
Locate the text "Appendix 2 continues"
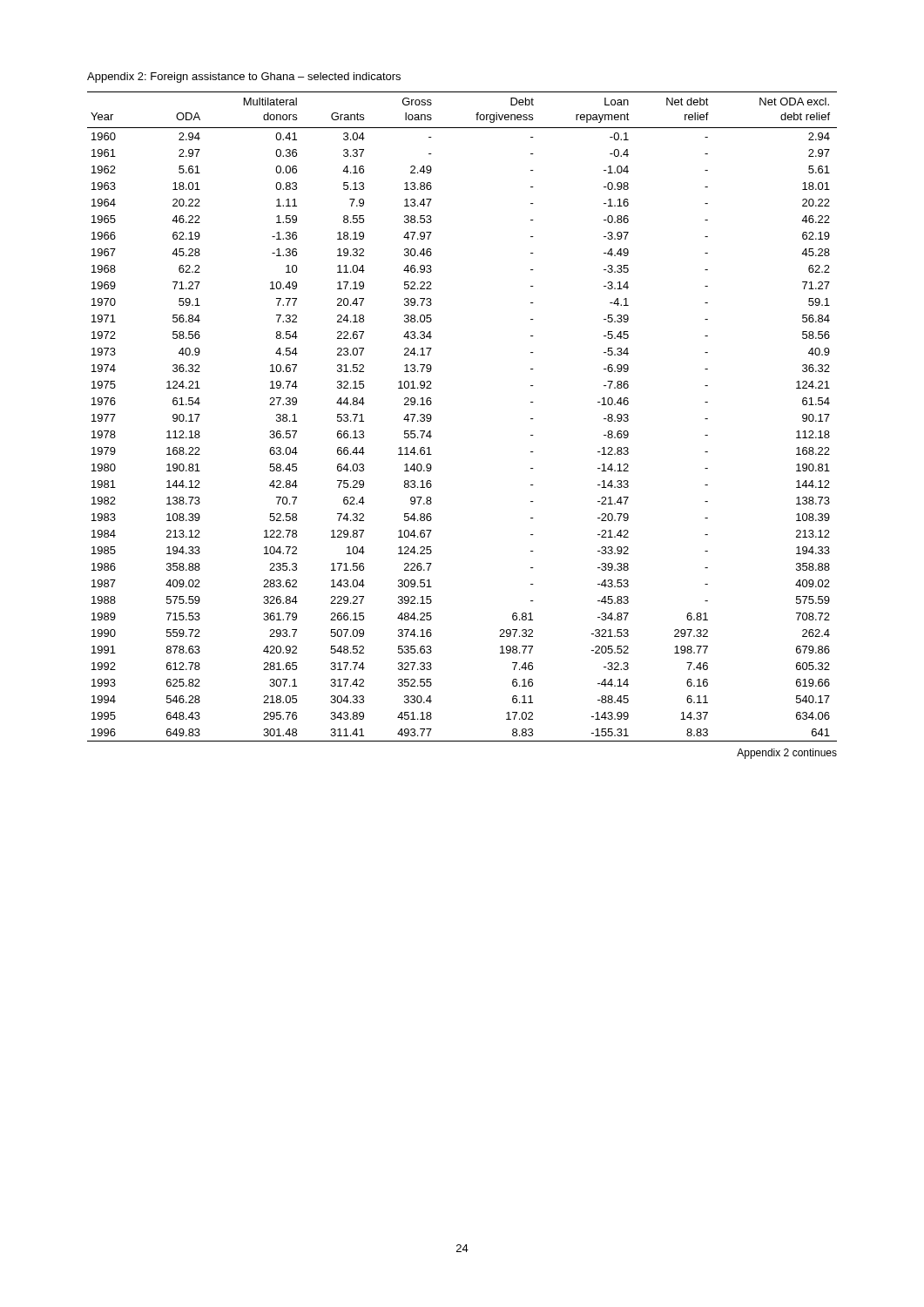coord(787,753)
